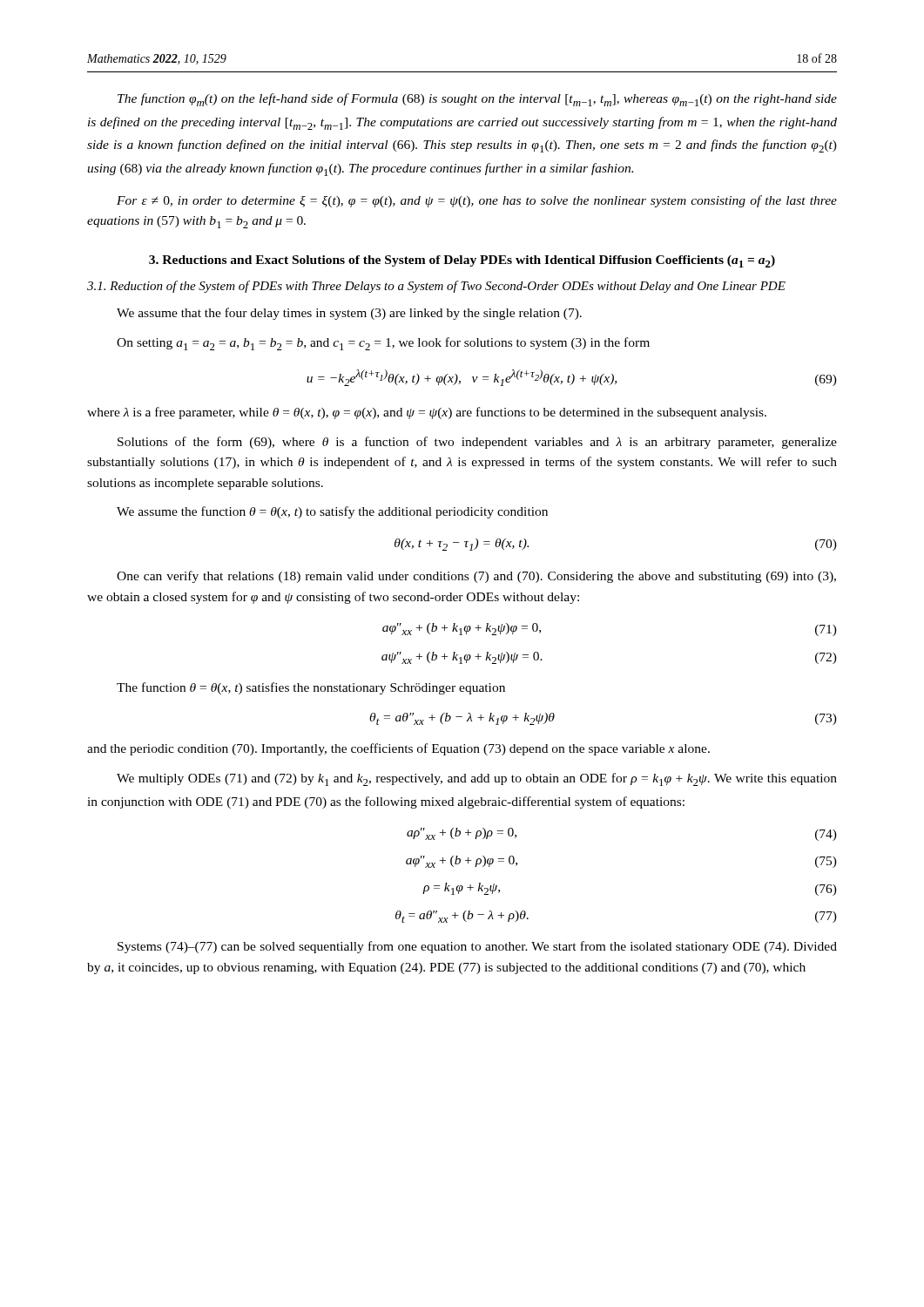The width and height of the screenshot is (924, 1307).
Task: Select the block starting "We assume that the four delay times"
Action: [350, 313]
